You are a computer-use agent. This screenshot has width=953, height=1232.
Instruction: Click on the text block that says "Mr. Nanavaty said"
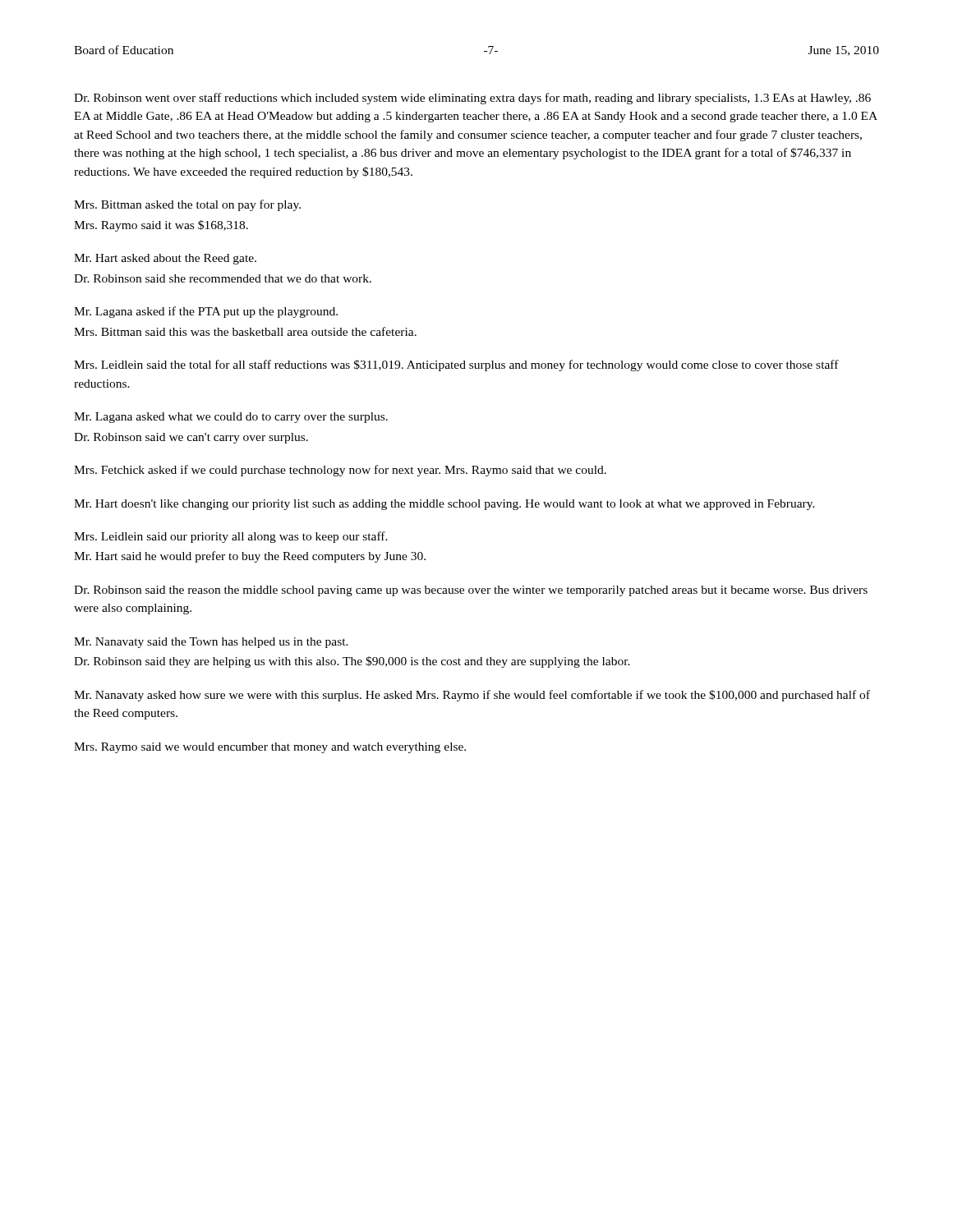pos(476,652)
